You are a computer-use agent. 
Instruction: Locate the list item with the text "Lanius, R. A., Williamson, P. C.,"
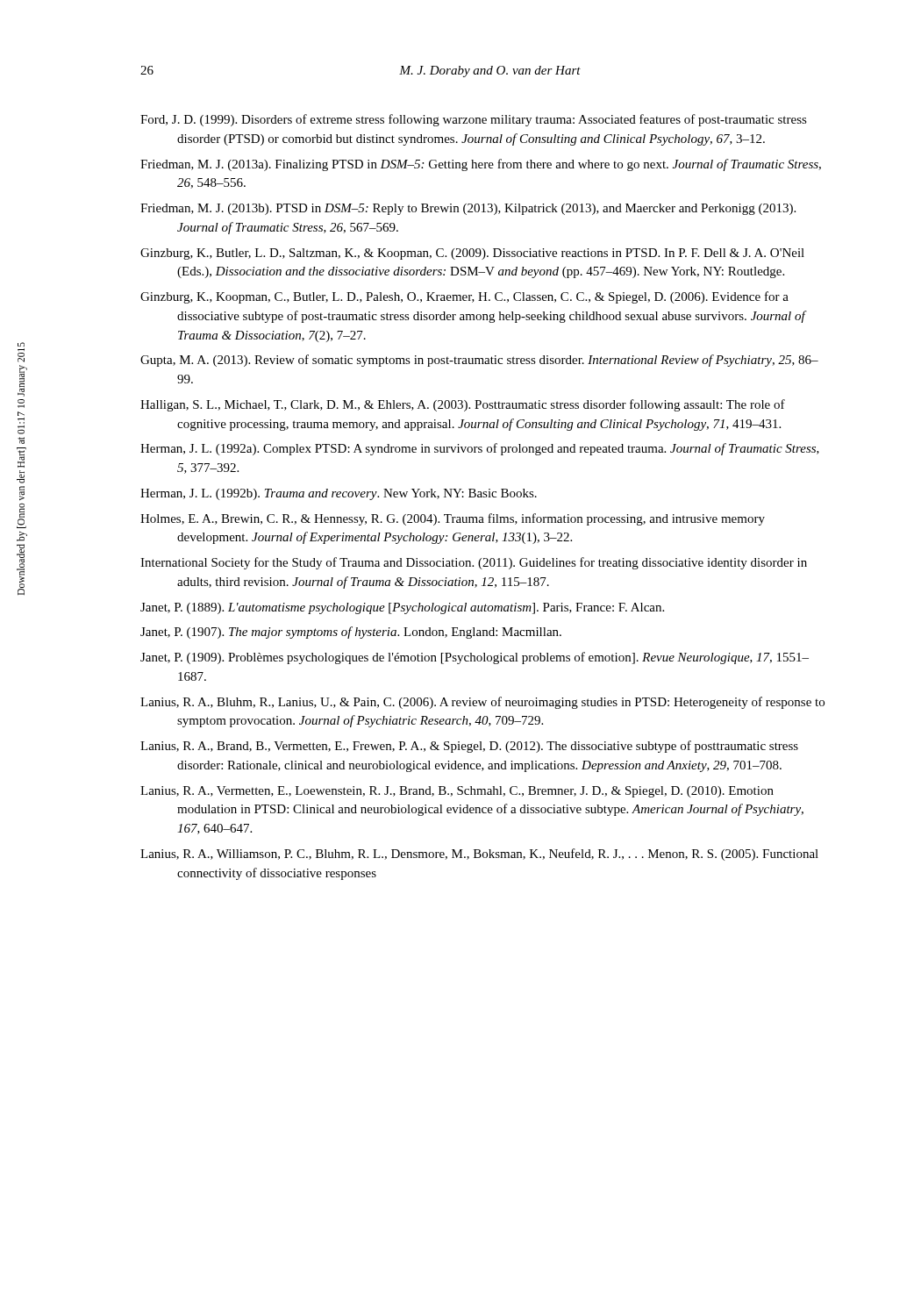(x=479, y=863)
